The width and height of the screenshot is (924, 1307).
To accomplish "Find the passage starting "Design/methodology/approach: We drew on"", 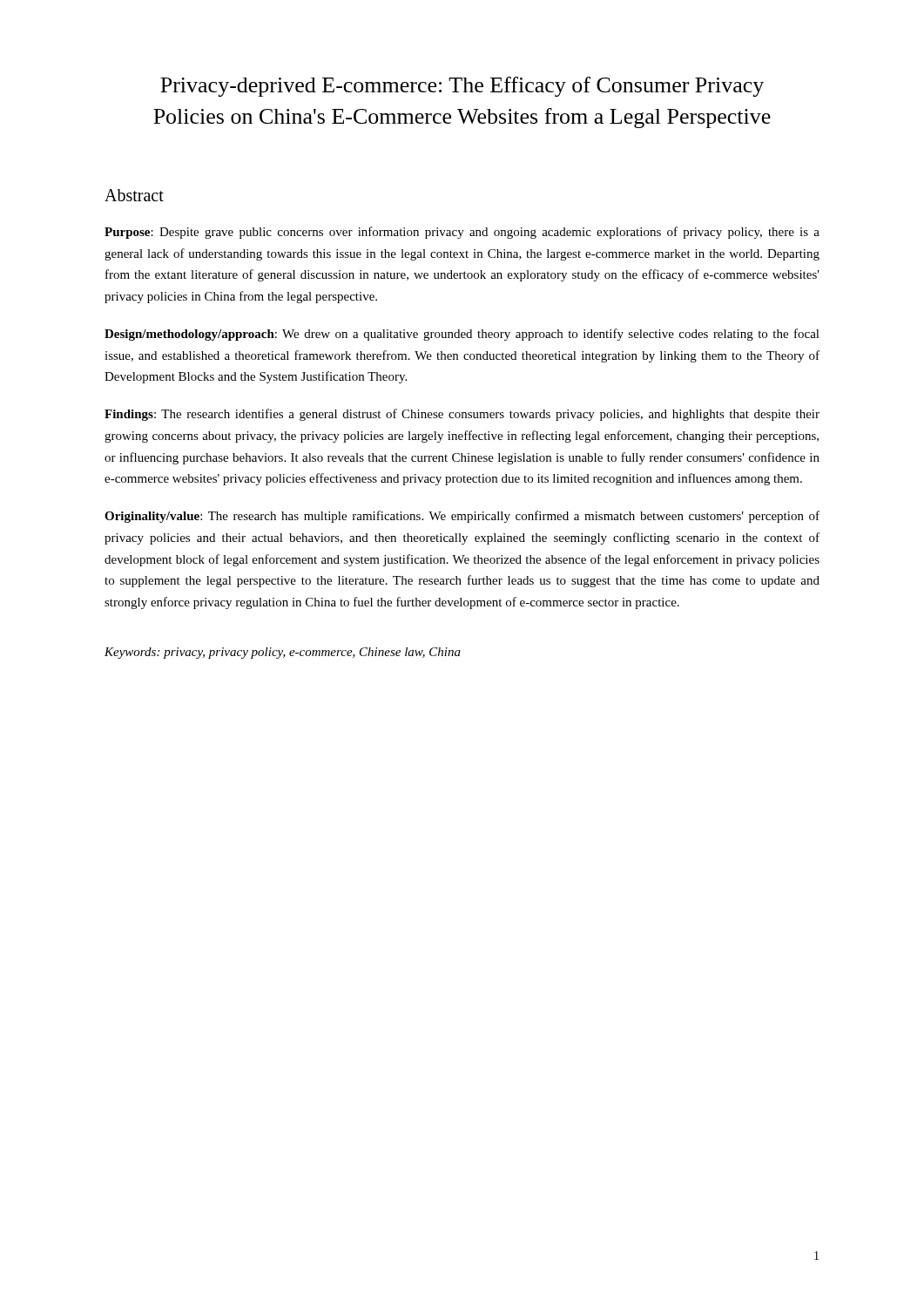I will click(462, 355).
